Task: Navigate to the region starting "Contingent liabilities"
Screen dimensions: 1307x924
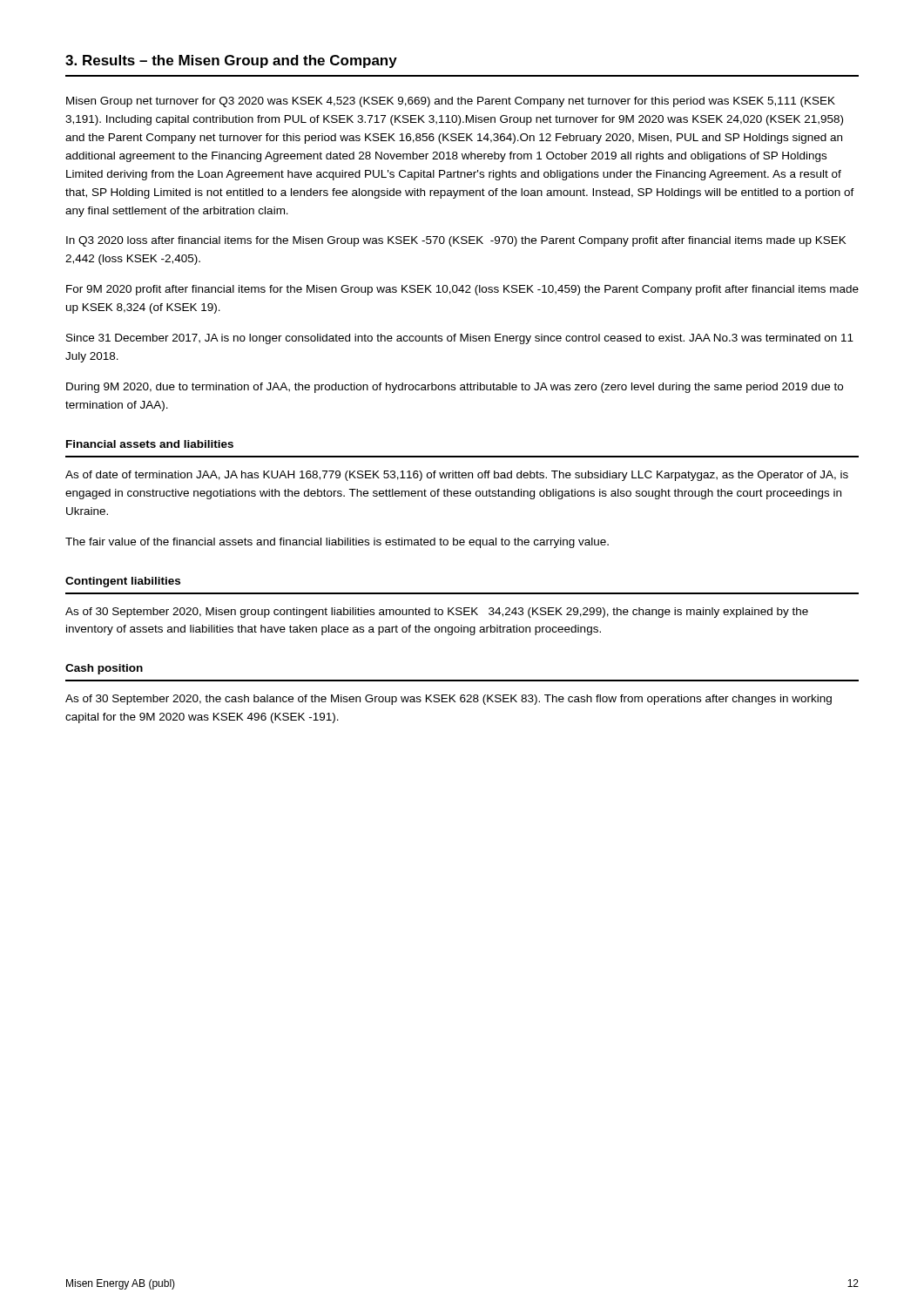Action: (x=123, y=580)
